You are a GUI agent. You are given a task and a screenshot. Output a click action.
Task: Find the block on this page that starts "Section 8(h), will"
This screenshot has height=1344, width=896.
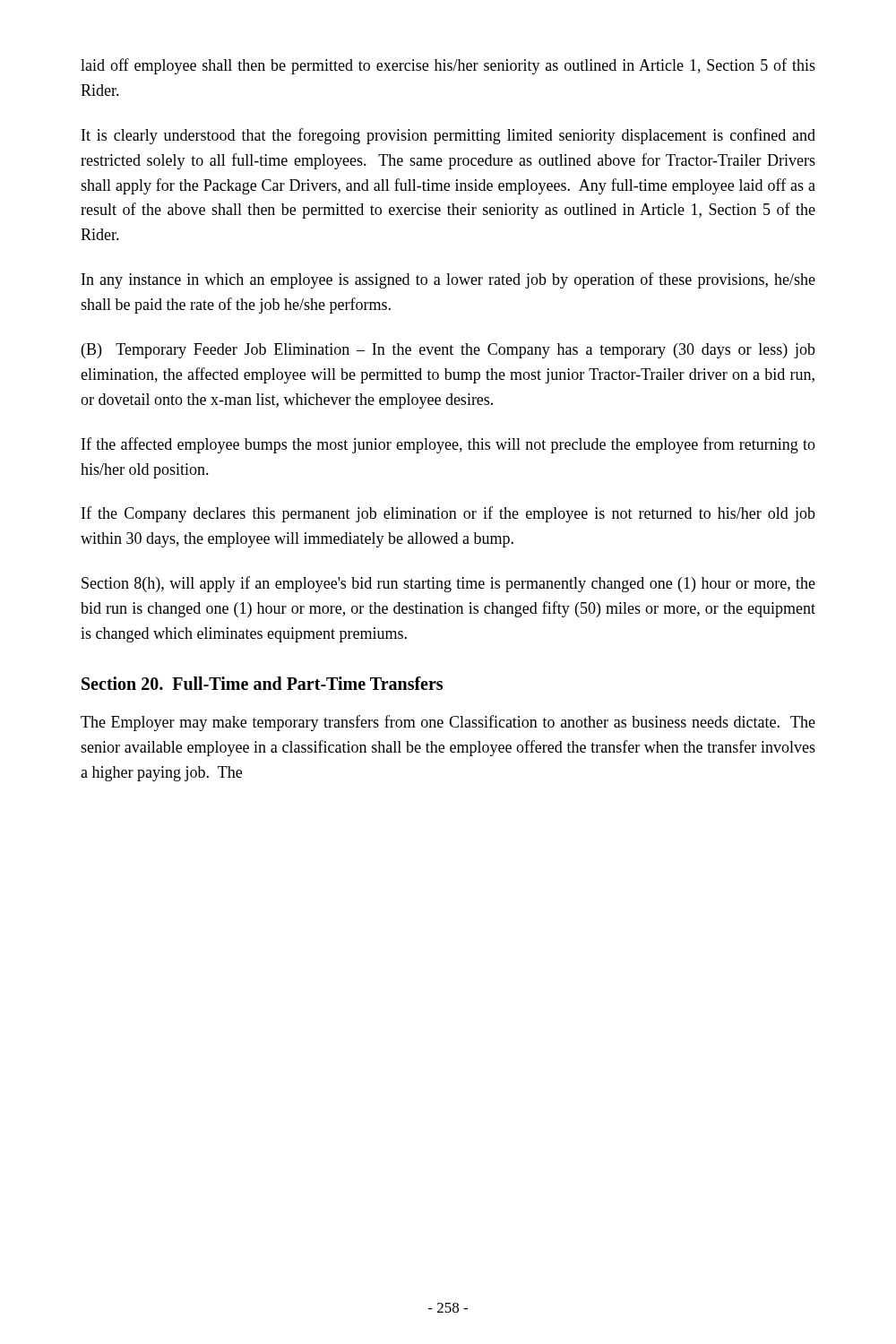point(448,608)
